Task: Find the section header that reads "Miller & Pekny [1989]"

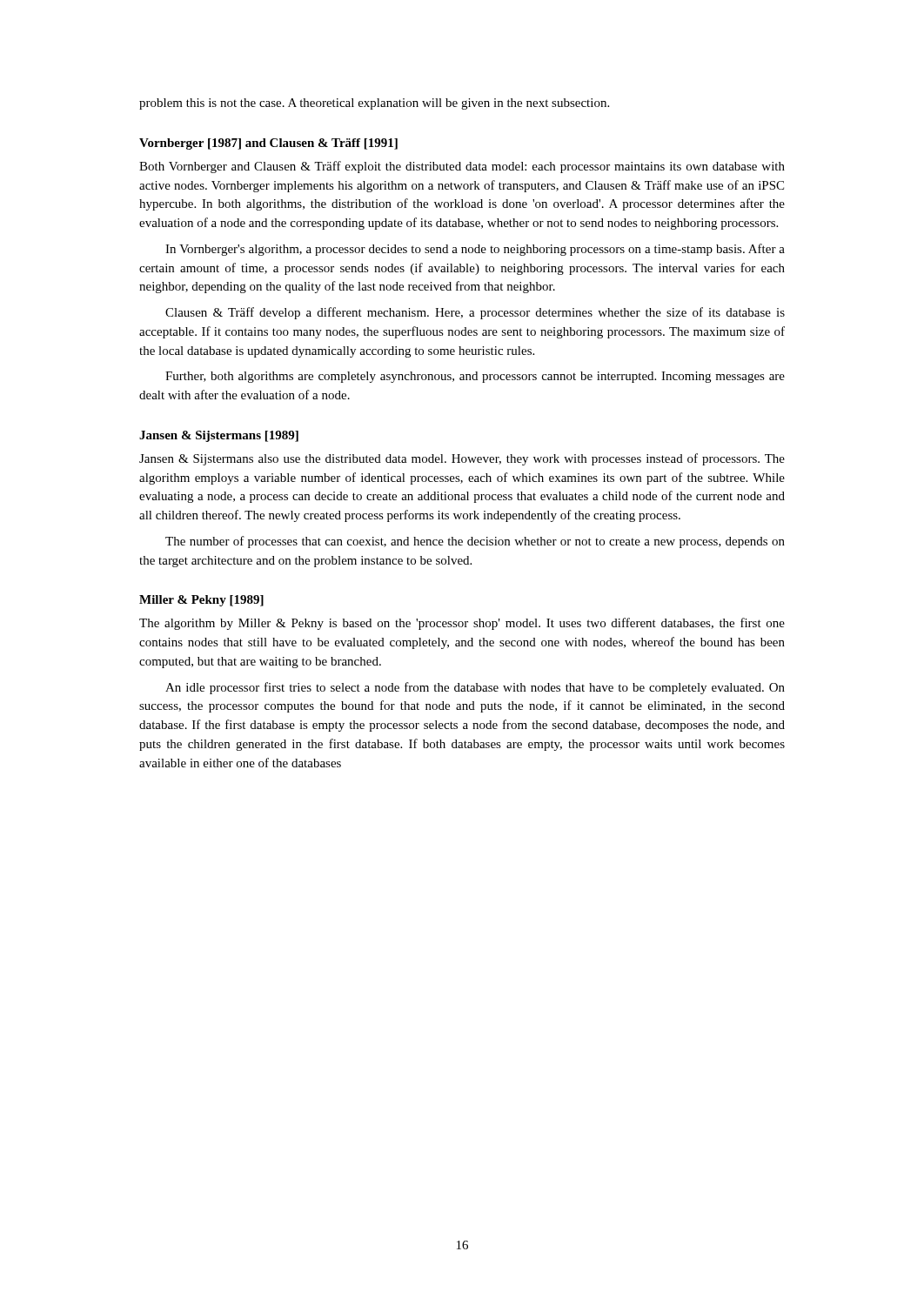Action: [x=202, y=600]
